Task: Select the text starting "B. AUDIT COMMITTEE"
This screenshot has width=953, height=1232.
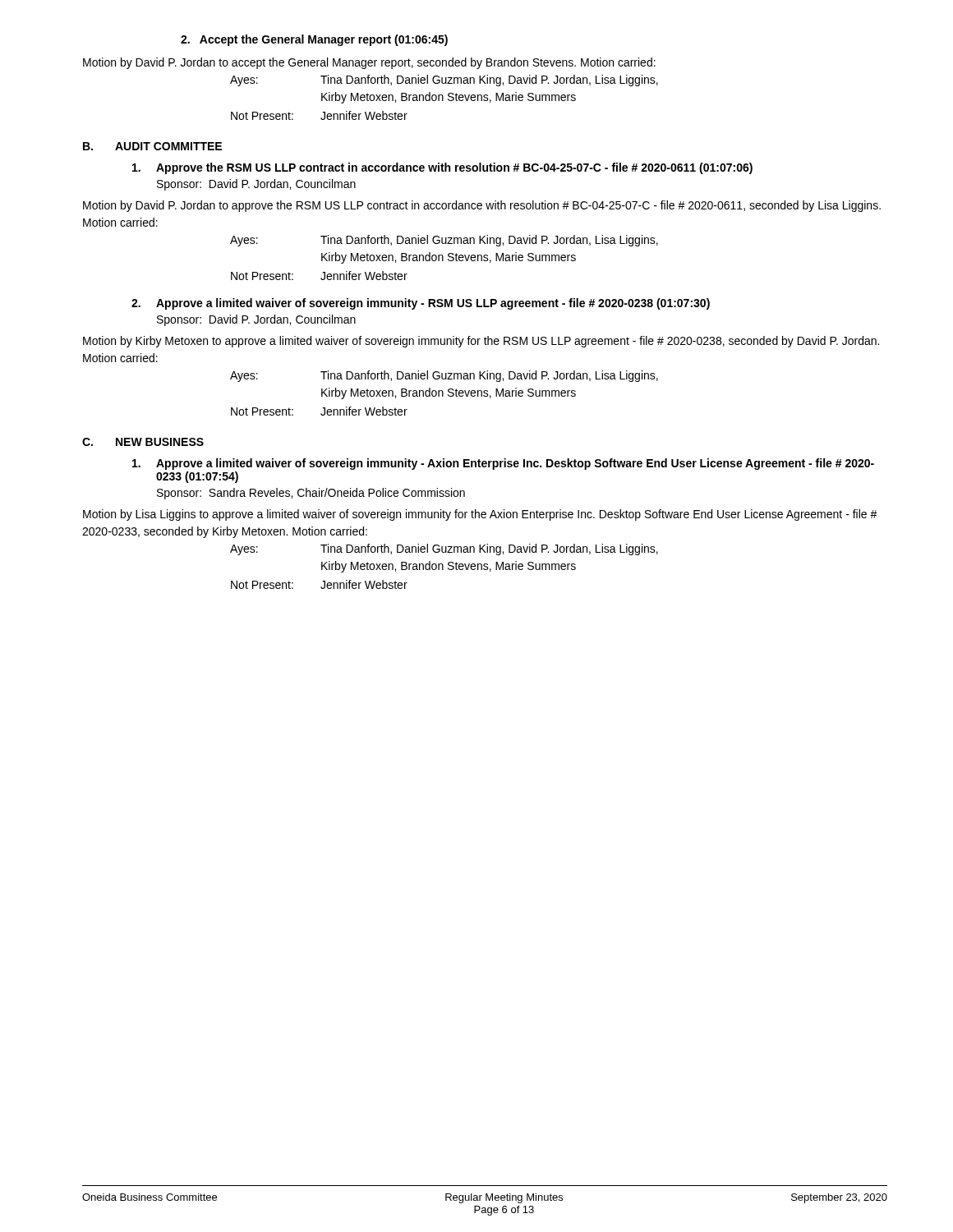Action: point(152,146)
